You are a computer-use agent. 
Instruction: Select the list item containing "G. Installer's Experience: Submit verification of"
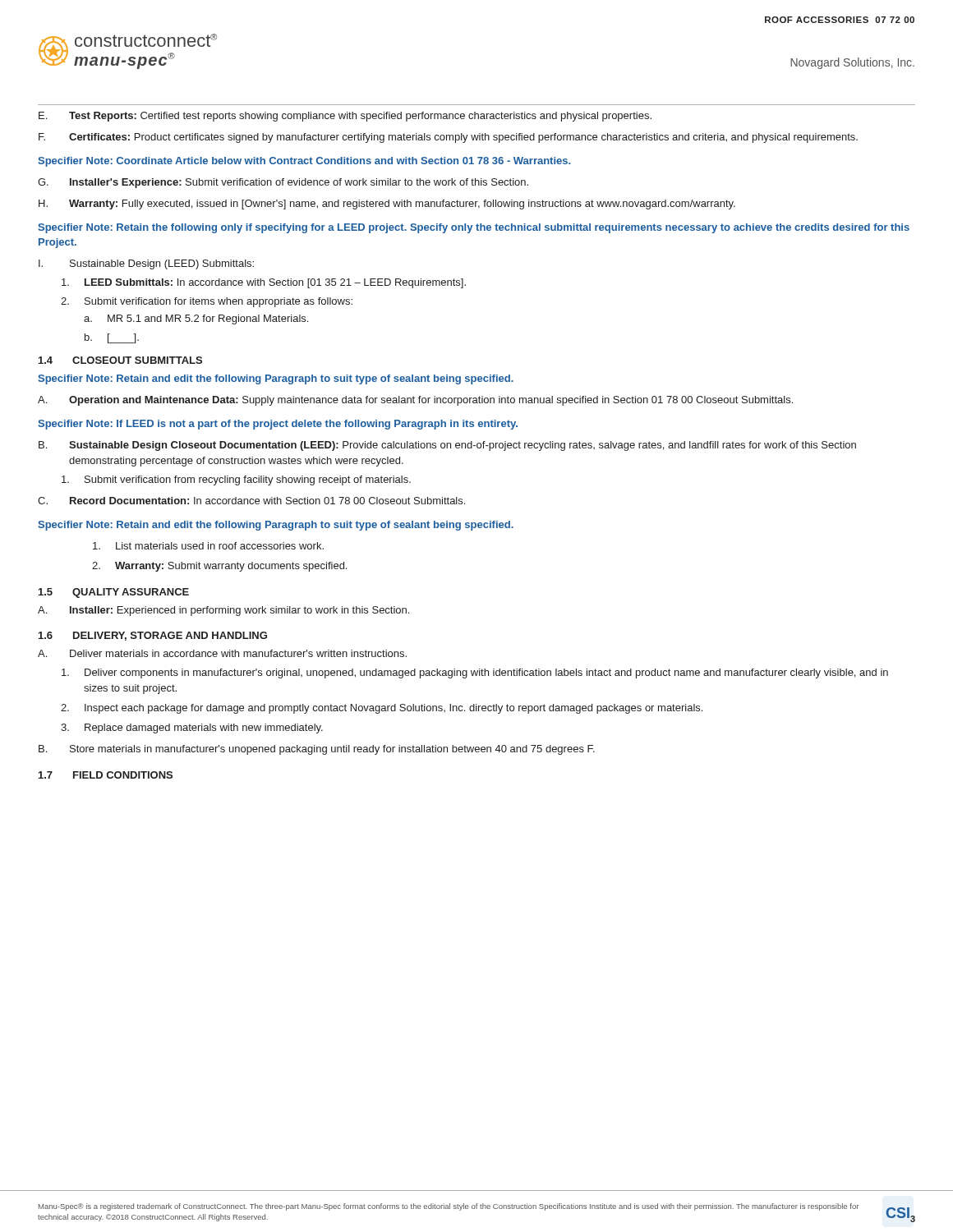coord(476,183)
